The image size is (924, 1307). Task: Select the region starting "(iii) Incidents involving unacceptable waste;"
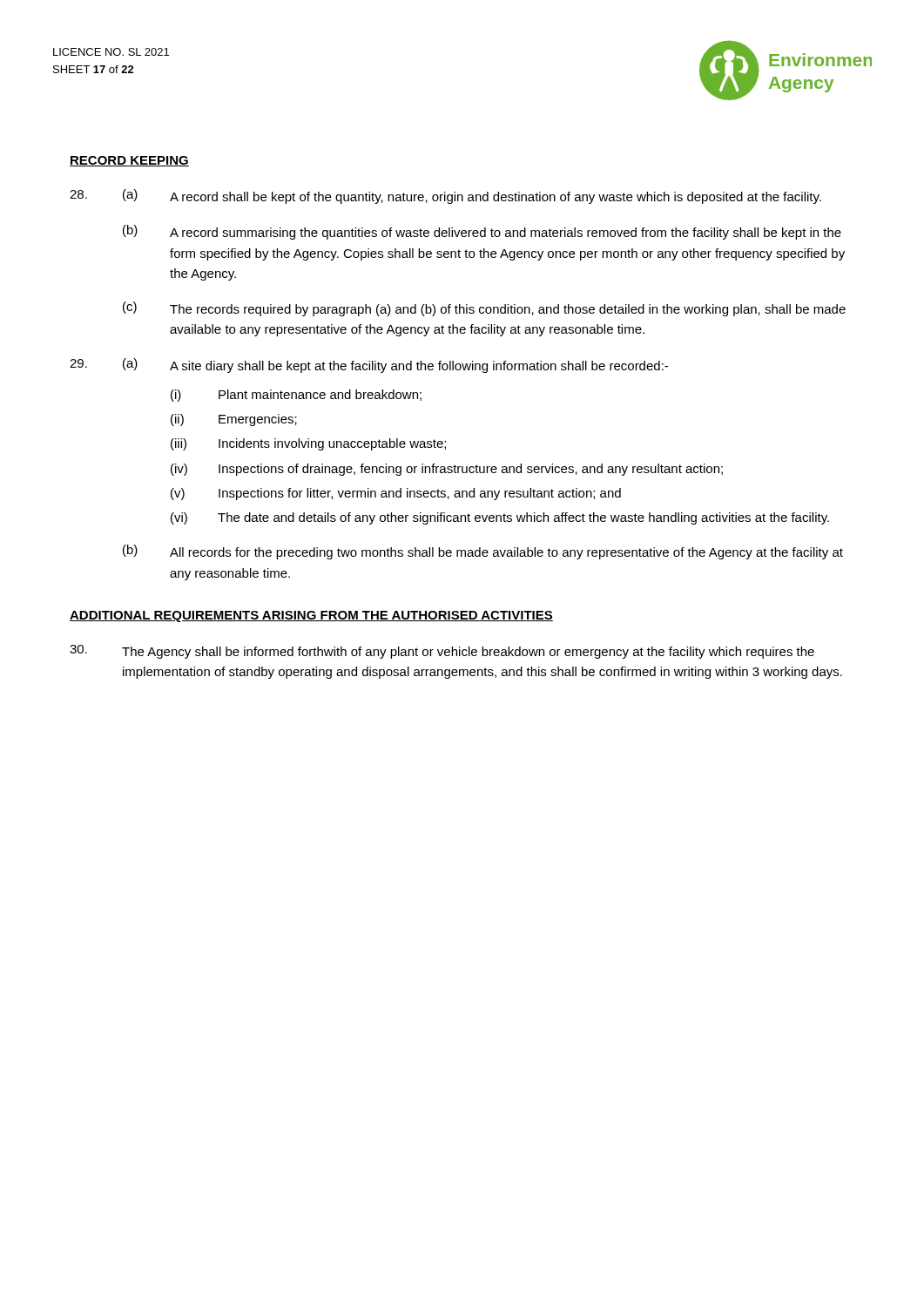pos(308,444)
